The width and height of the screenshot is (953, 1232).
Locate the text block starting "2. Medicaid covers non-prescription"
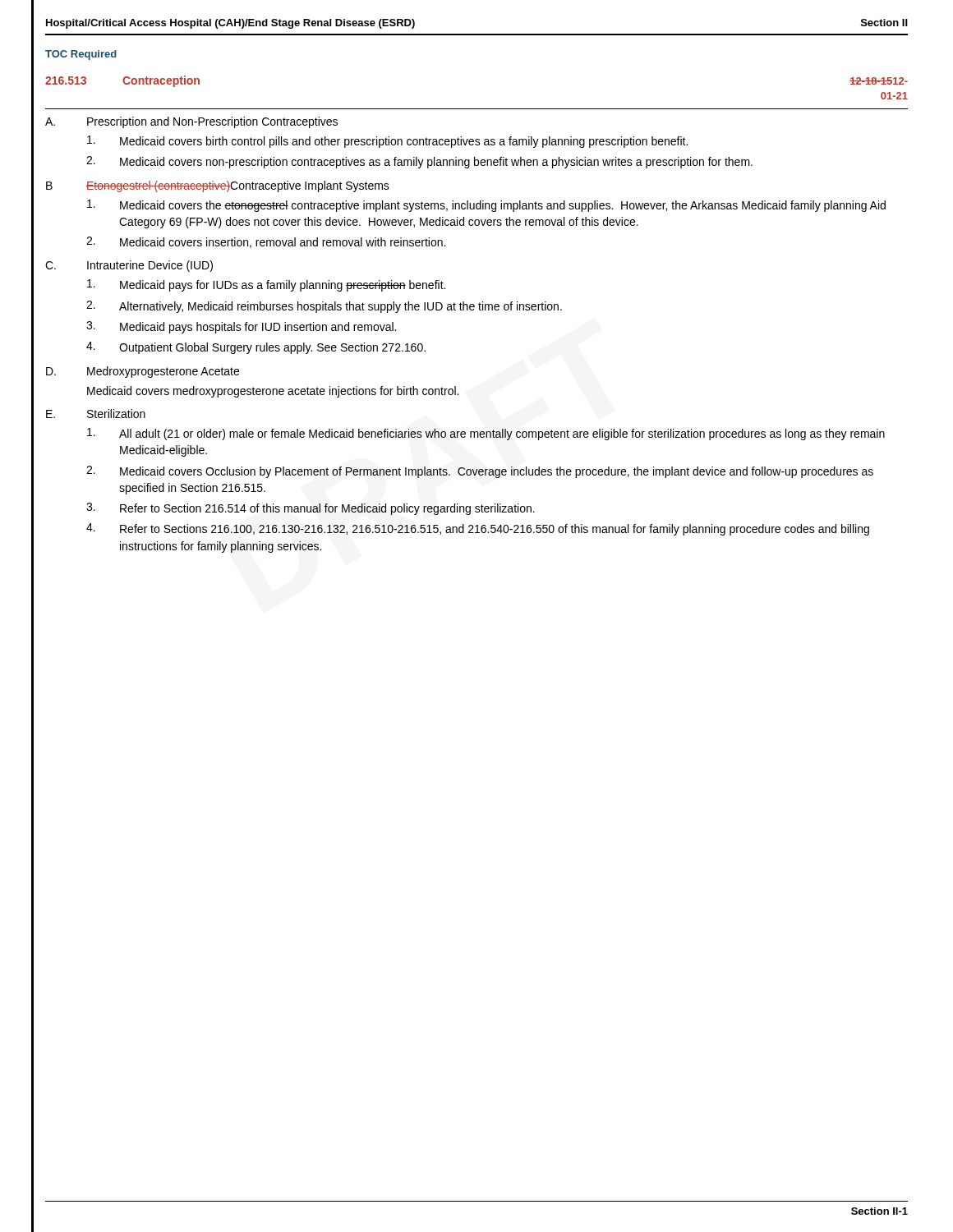(497, 162)
